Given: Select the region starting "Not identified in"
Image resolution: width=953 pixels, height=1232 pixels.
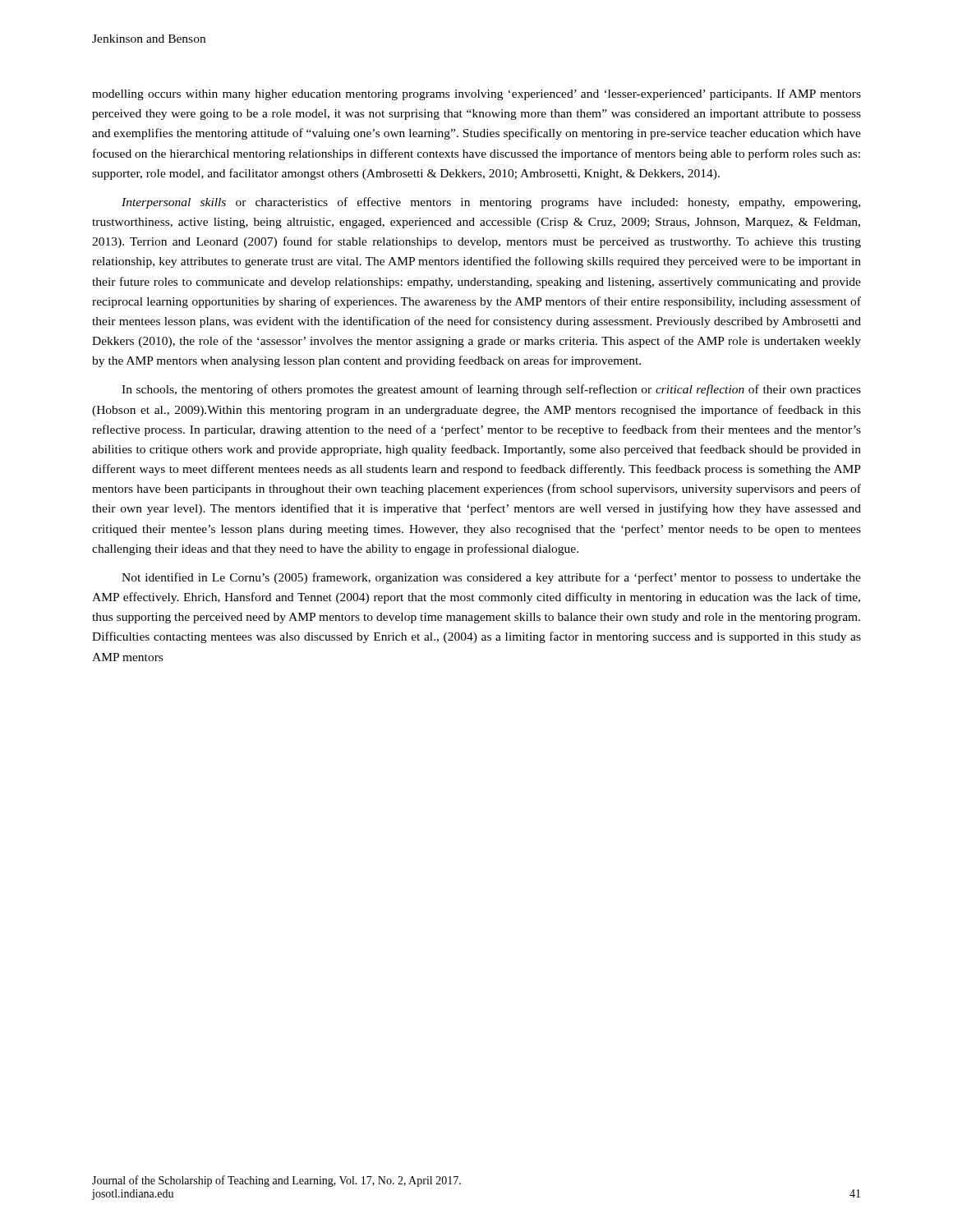Looking at the screenshot, I should [476, 617].
